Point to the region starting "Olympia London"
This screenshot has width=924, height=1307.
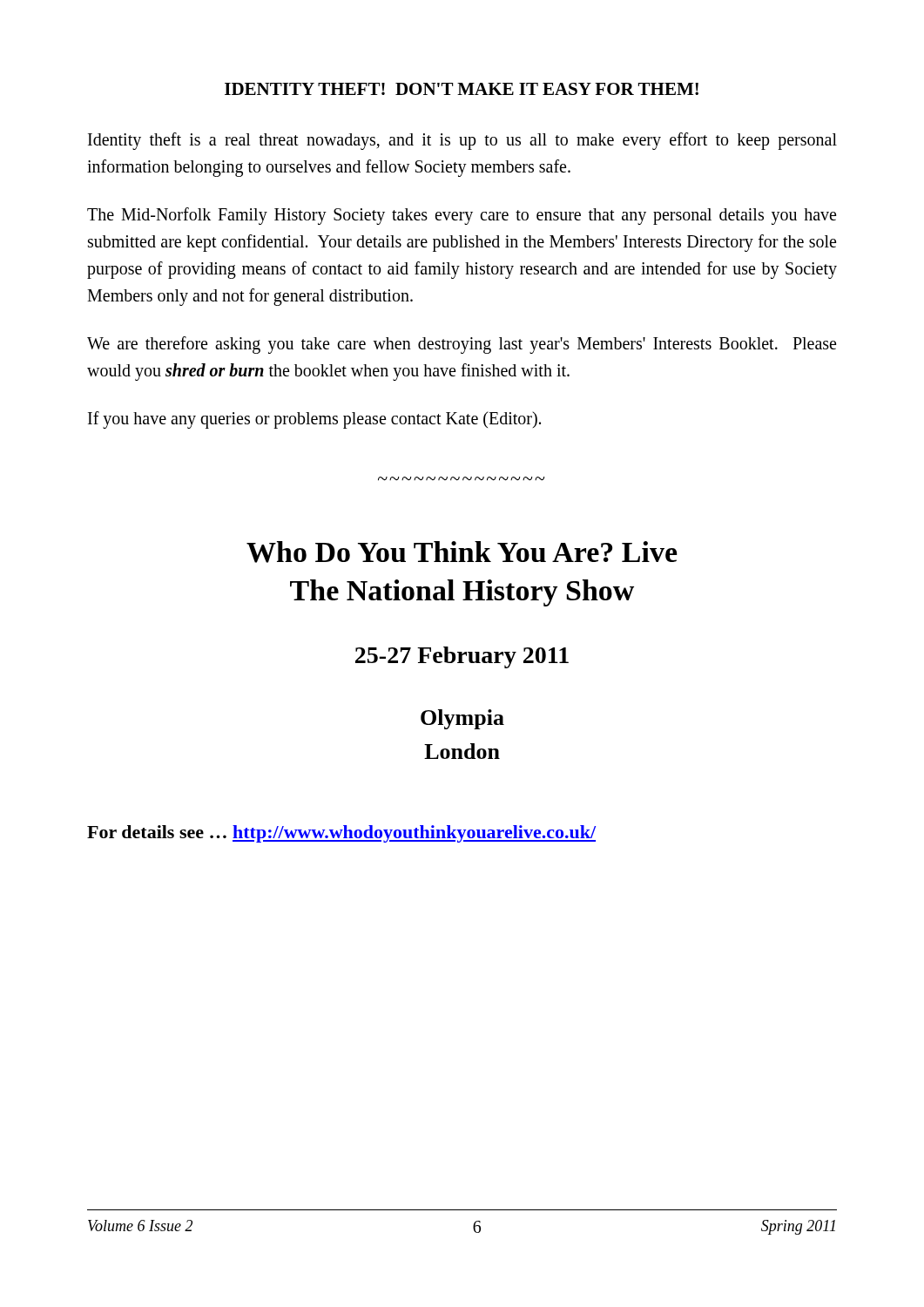point(462,735)
